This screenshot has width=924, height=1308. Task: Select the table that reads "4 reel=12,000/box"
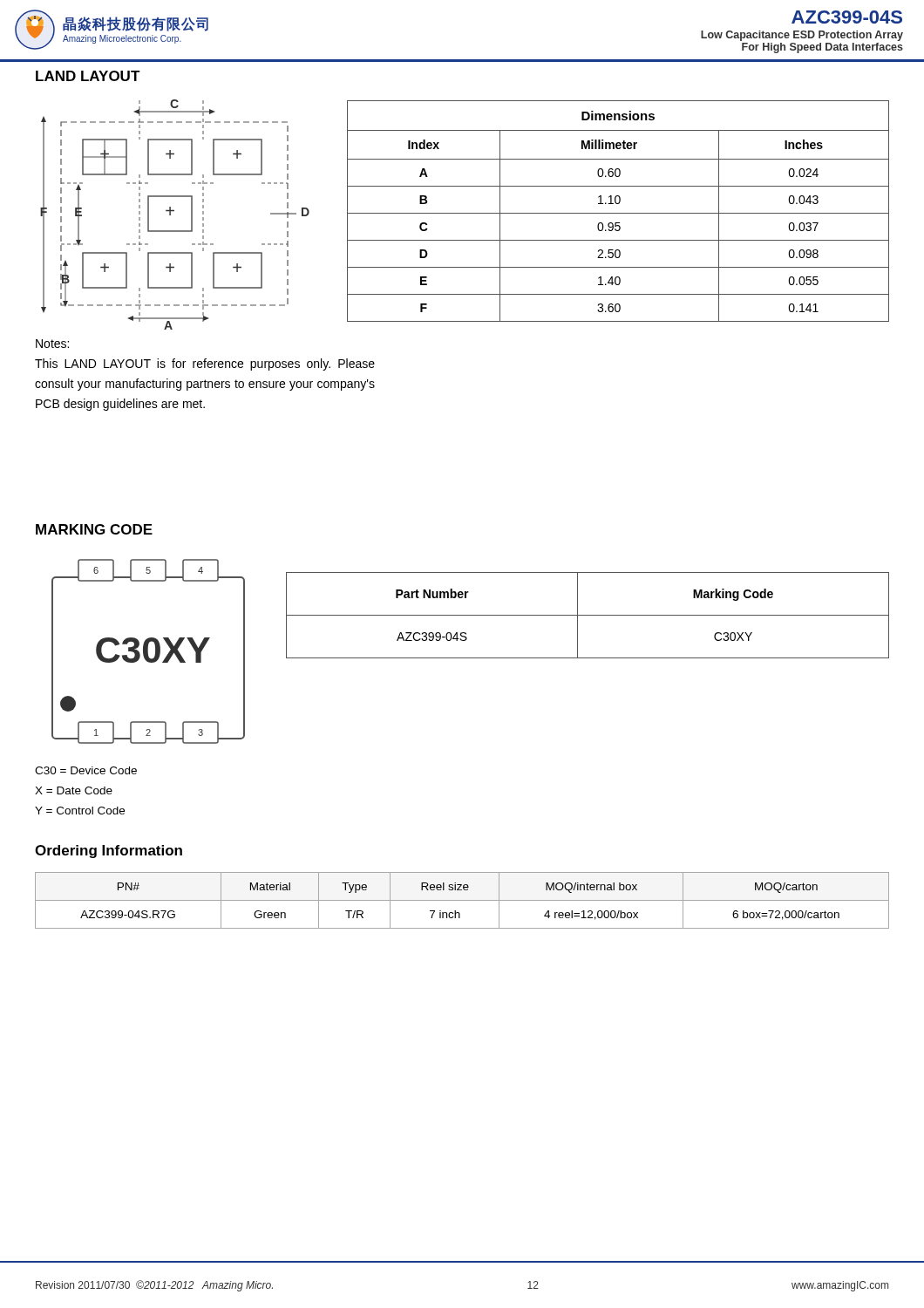(x=462, y=900)
